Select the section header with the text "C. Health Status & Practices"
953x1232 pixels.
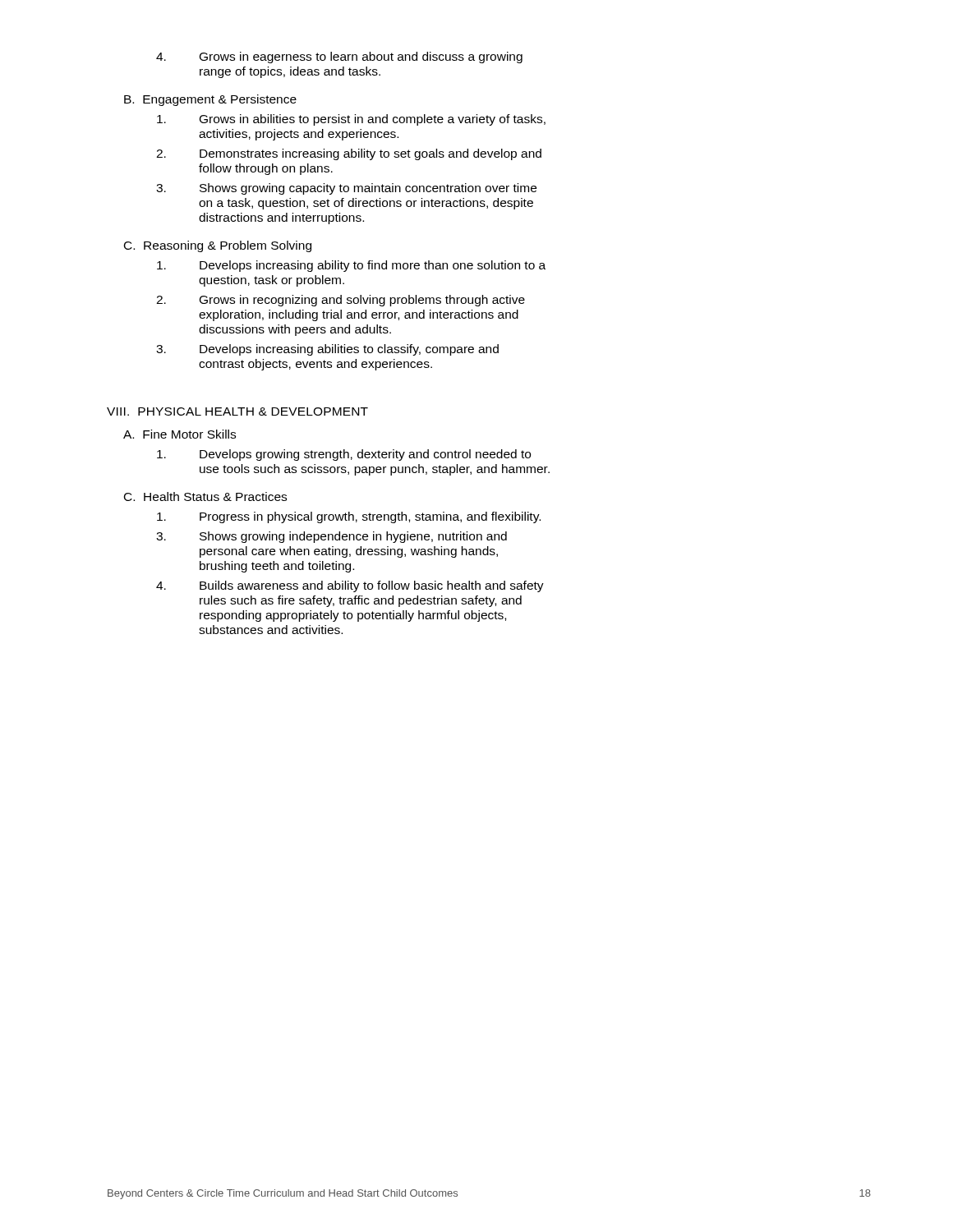pyautogui.click(x=205, y=496)
